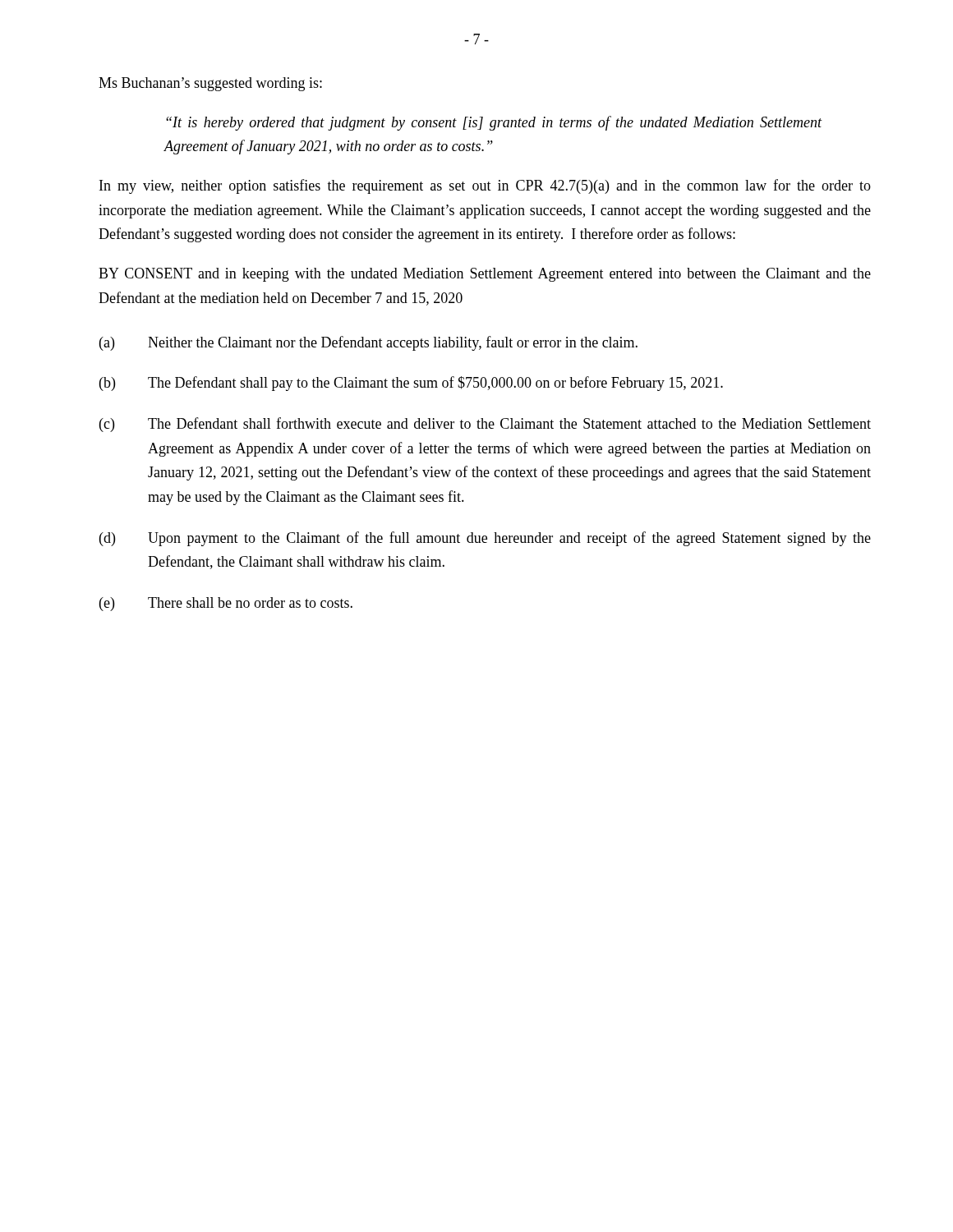This screenshot has width=953, height=1232.
Task: Locate the block of text that opens with "BY CONSENT and in keeping with the"
Action: [485, 286]
